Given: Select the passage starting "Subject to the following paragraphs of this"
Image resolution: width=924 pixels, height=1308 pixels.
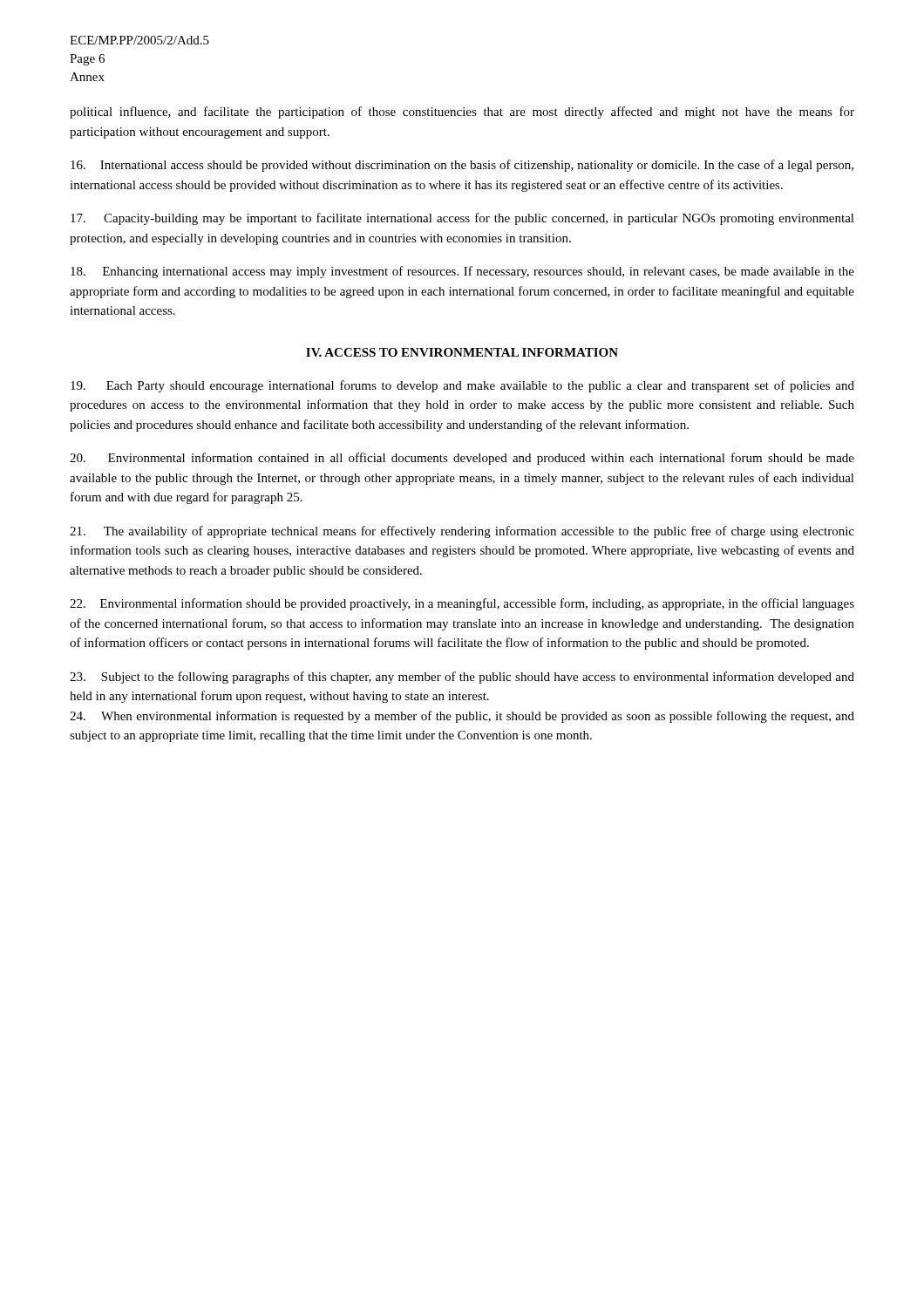Looking at the screenshot, I should point(462,706).
